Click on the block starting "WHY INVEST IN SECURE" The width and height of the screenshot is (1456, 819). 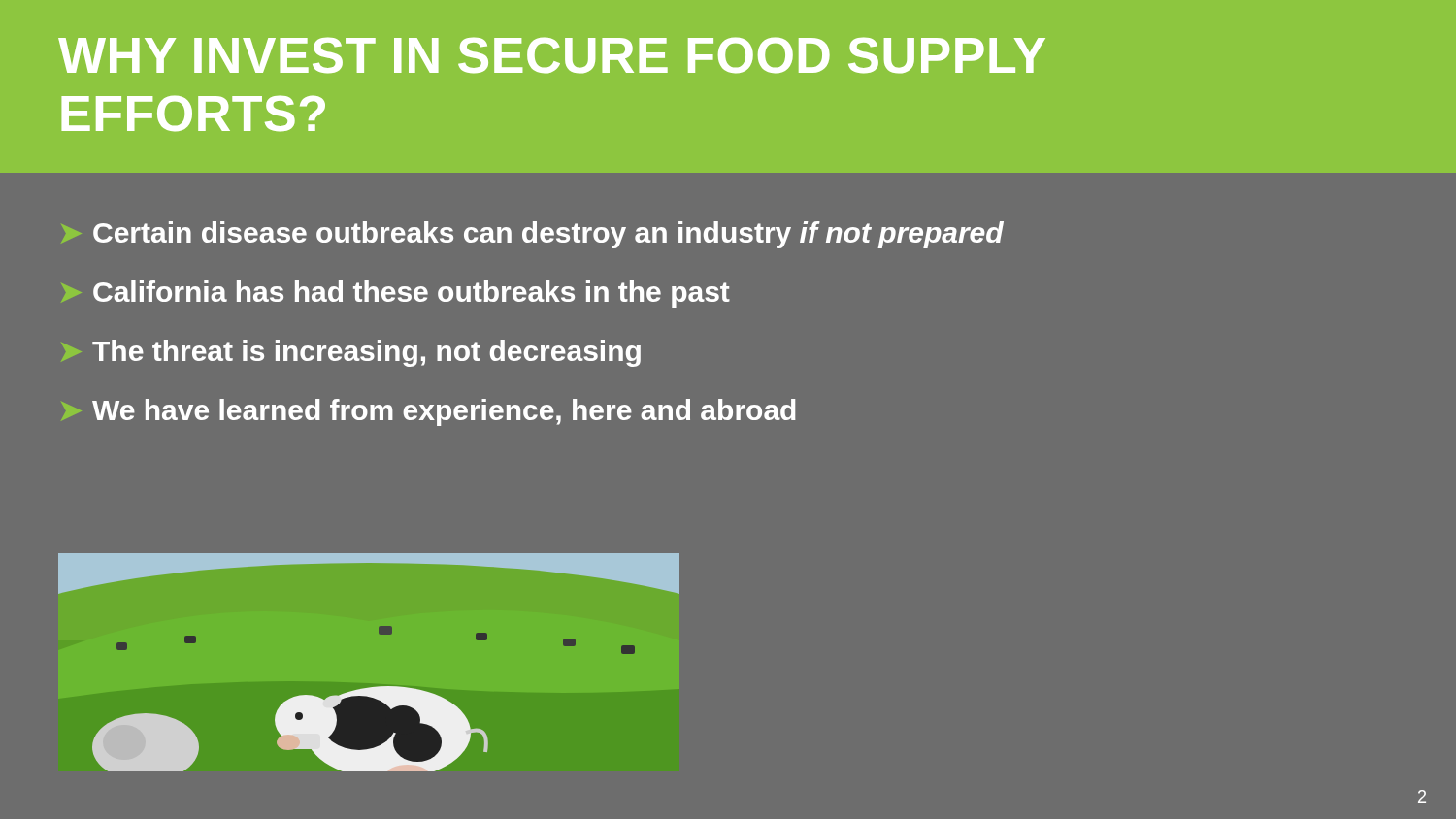click(728, 85)
